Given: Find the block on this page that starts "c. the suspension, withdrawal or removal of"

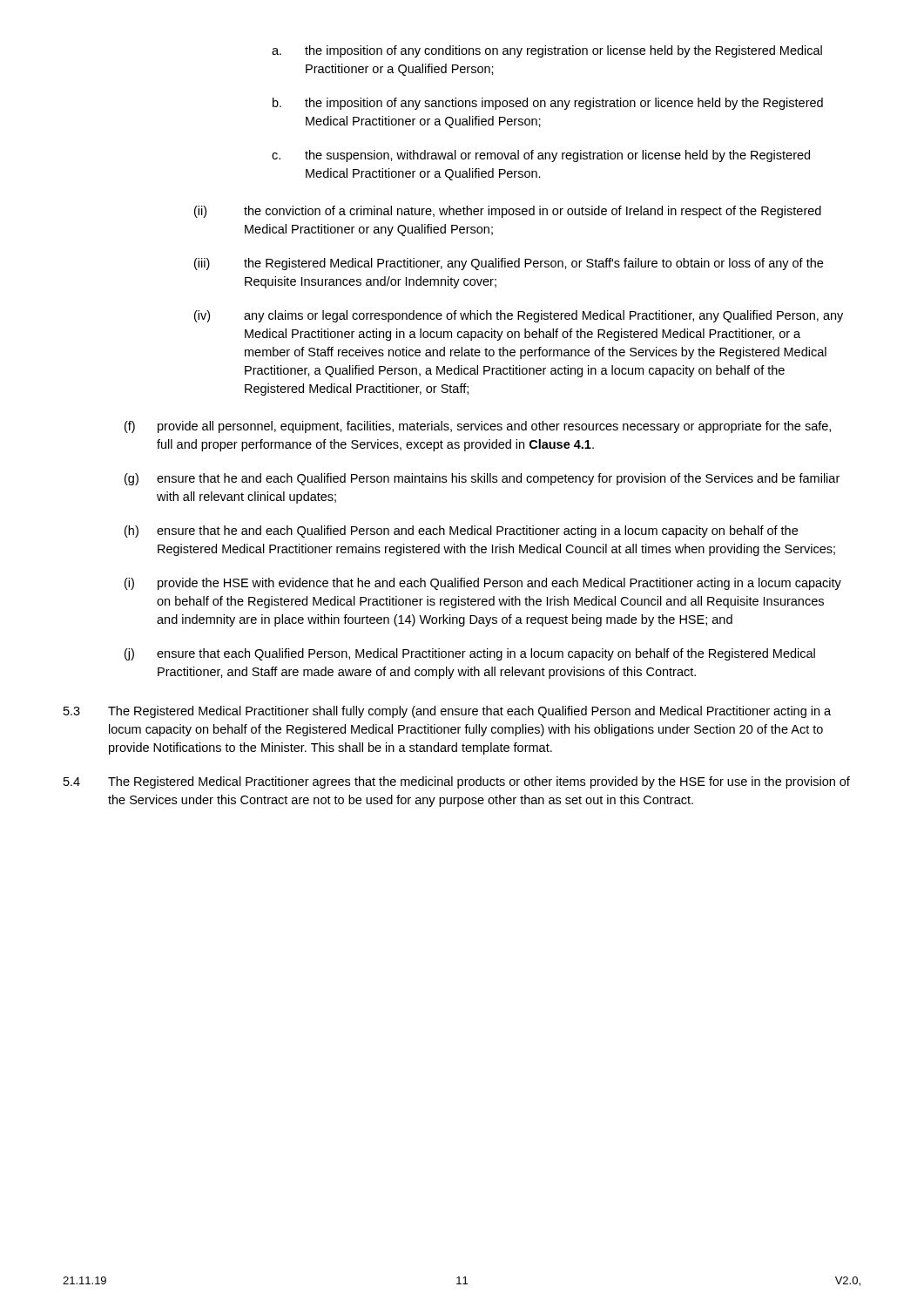Looking at the screenshot, I should (558, 165).
